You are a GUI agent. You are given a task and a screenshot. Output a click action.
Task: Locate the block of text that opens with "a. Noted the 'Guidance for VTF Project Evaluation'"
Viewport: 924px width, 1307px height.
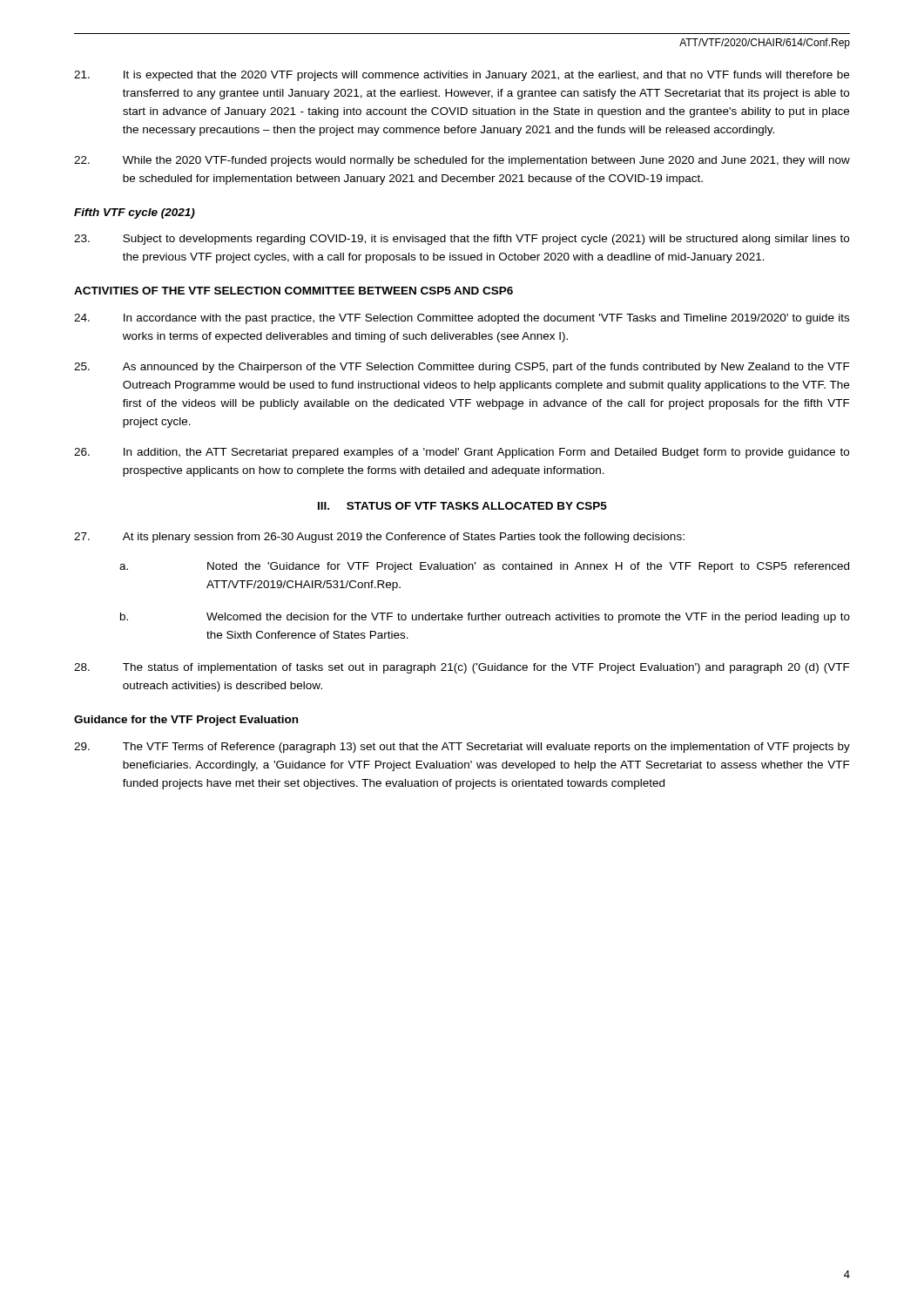[x=485, y=576]
